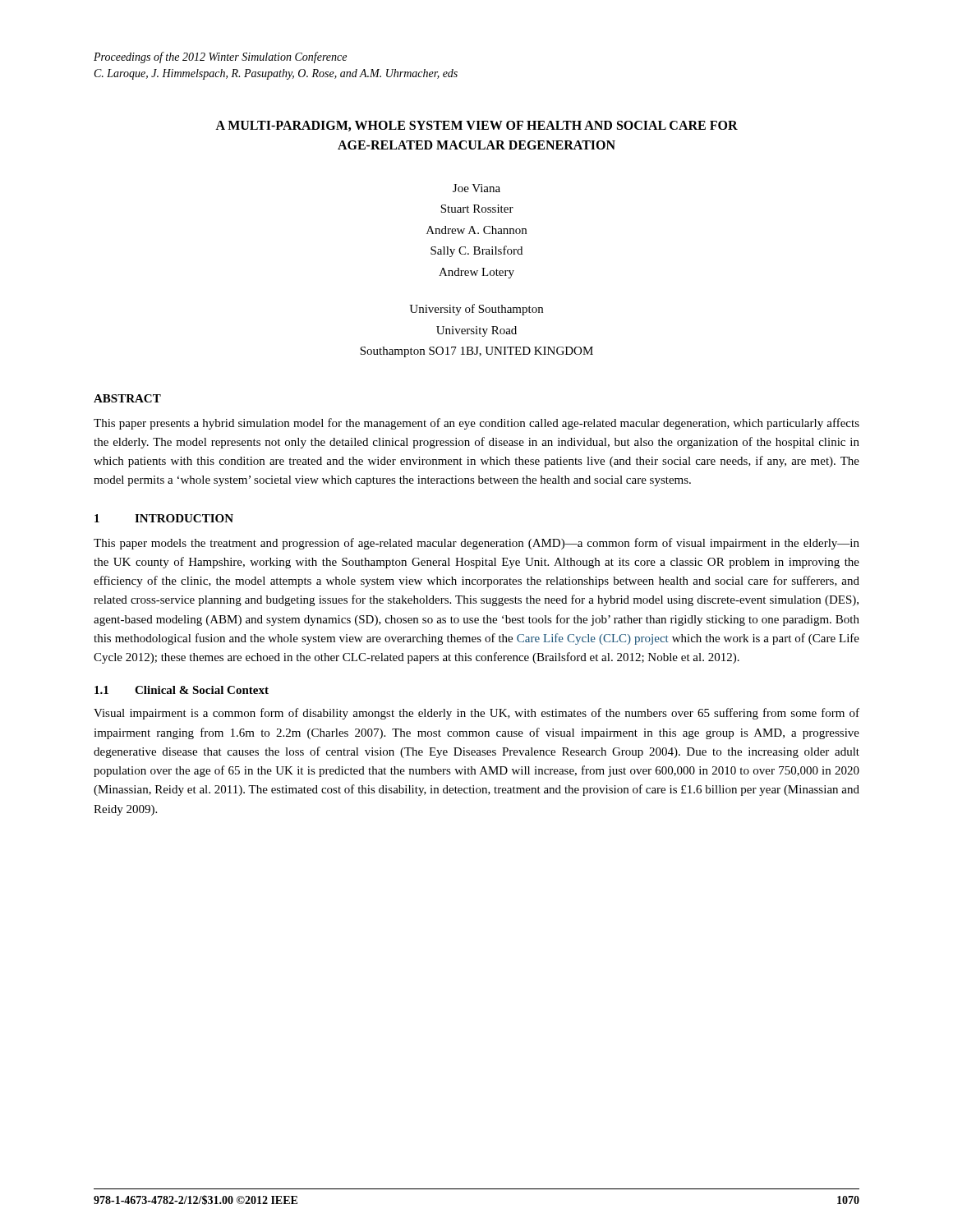Point to the block beginning "This paper models the treatment"
The height and width of the screenshot is (1232, 953).
point(476,600)
